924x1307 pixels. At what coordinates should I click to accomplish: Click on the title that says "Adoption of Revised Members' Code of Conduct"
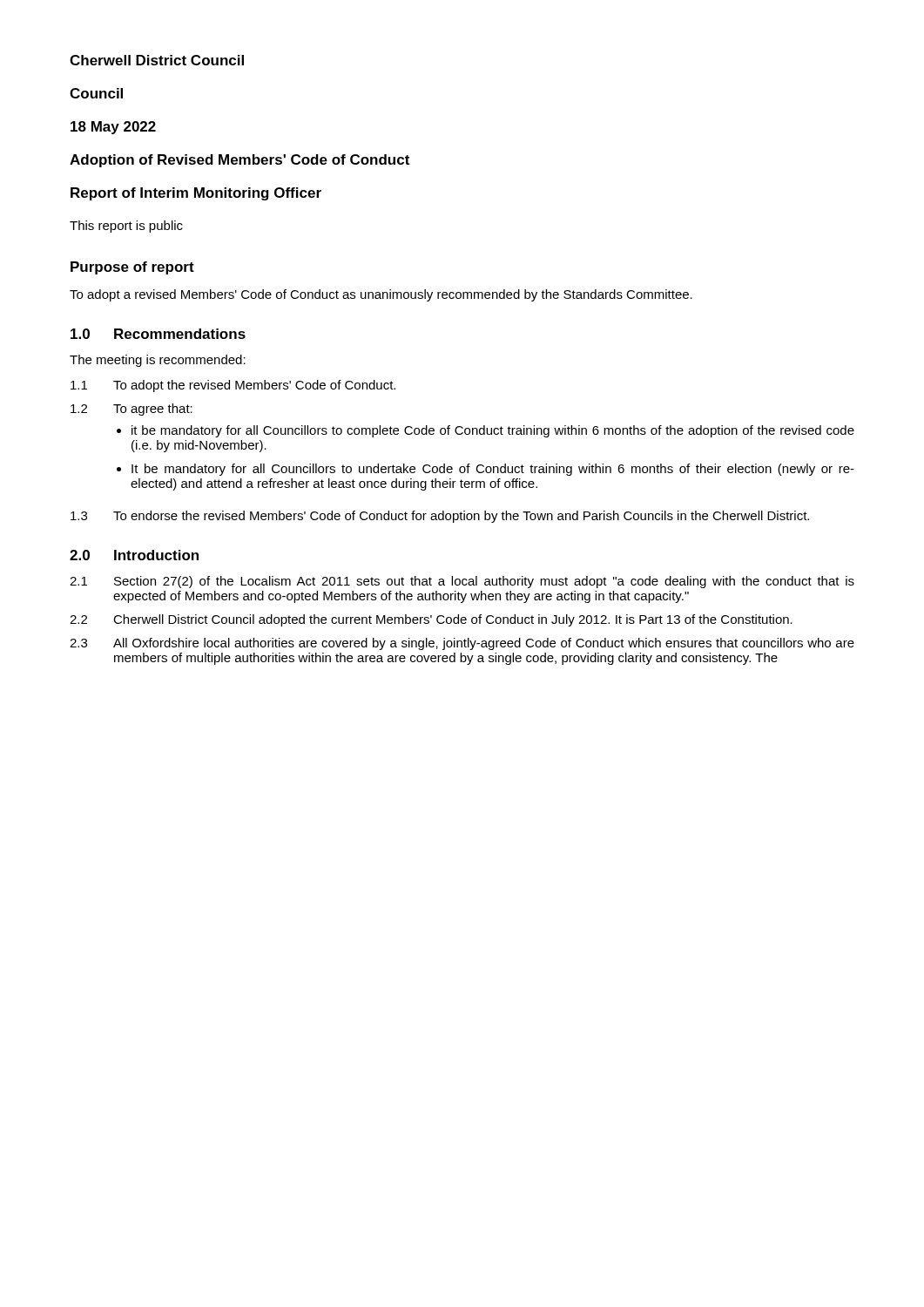pos(240,160)
